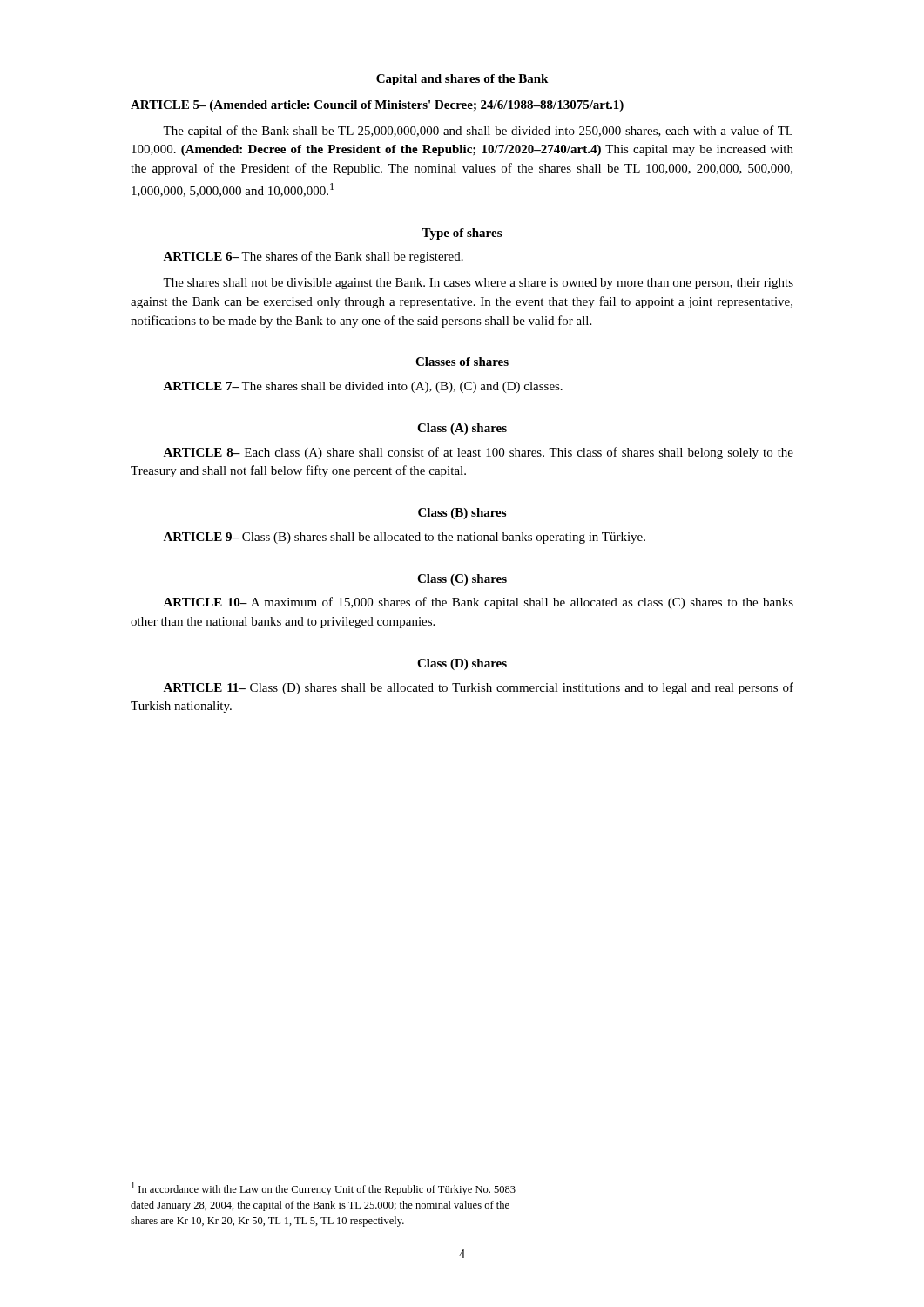Find the section header that reads "Class (A) shares"
This screenshot has width=924, height=1307.
[462, 428]
